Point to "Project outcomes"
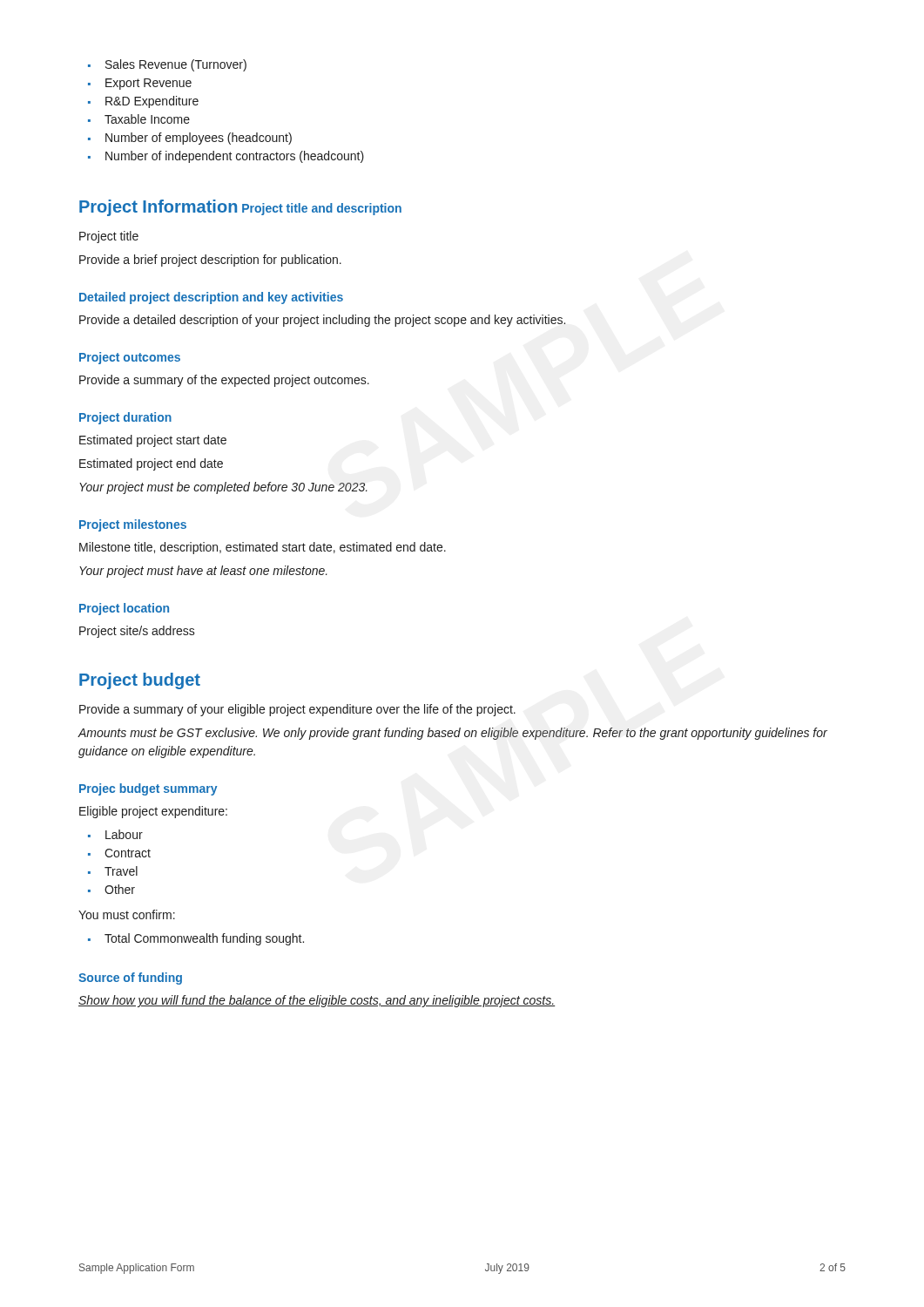The image size is (924, 1307). coord(130,357)
